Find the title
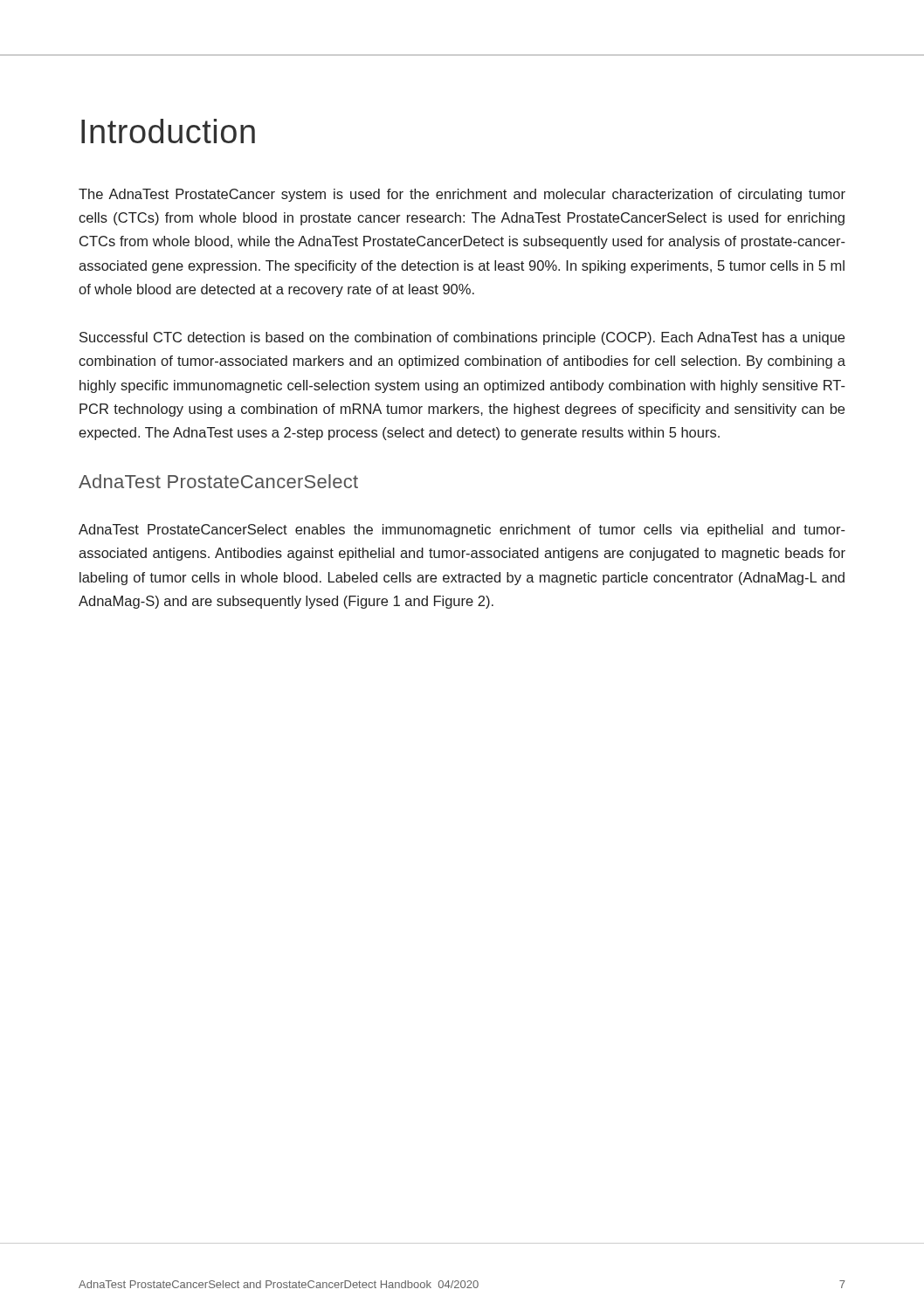 pyautogui.click(x=168, y=132)
